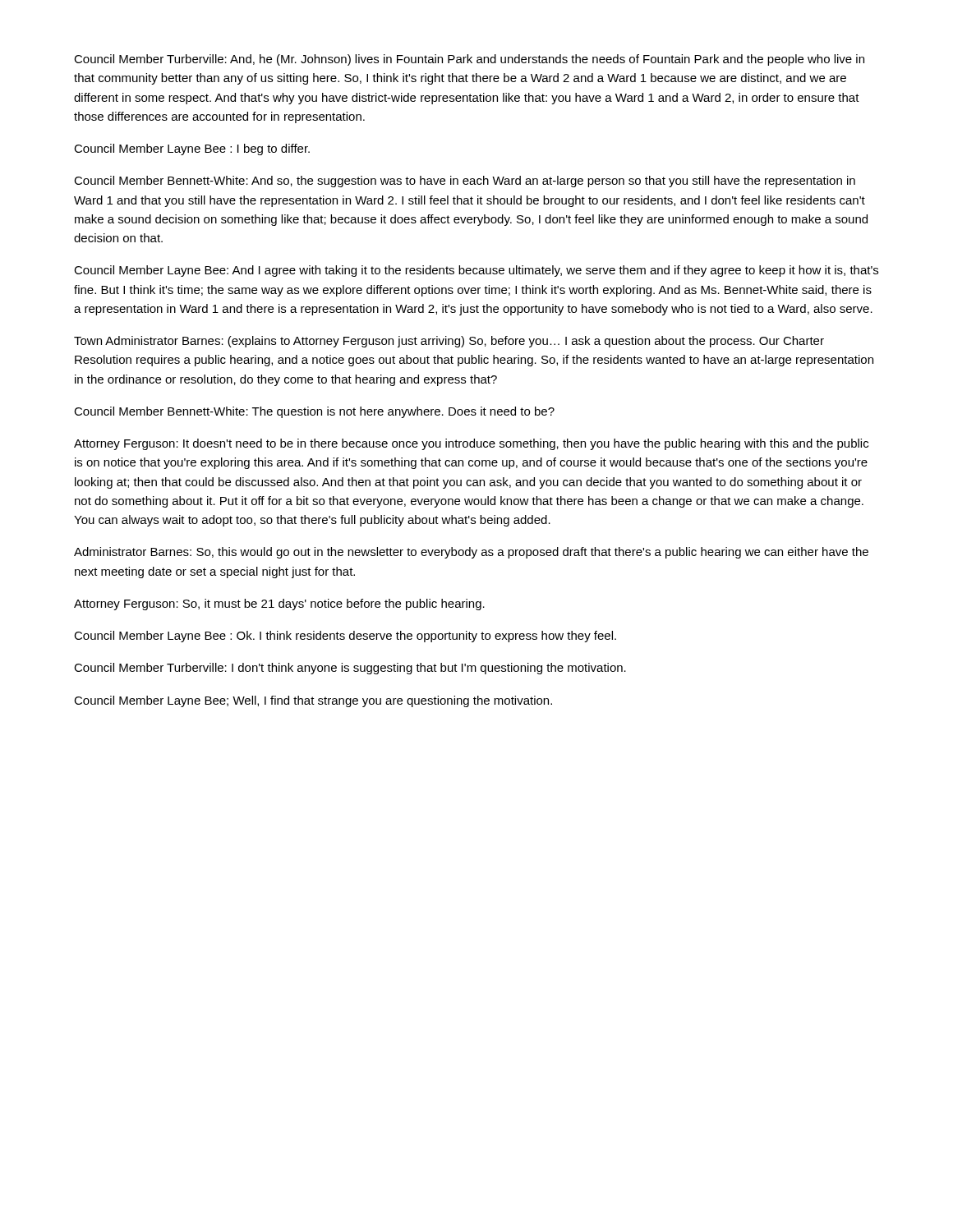Where is the passage that starts "Council Member Turberville: And, he (Mr. Johnson)"?
Screen dimensions: 1232x953
click(470, 87)
